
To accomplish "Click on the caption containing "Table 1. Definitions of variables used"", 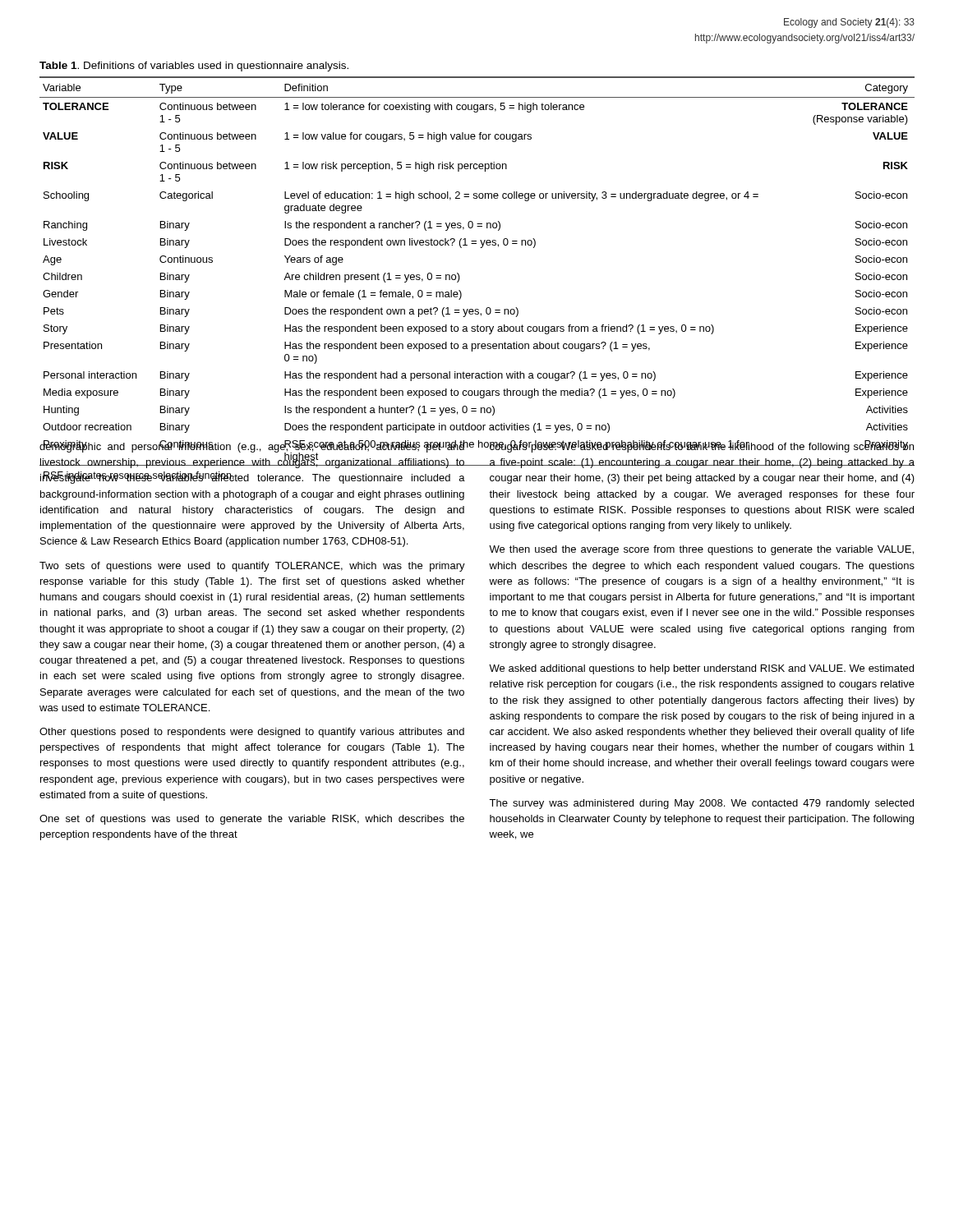I will coord(194,65).
